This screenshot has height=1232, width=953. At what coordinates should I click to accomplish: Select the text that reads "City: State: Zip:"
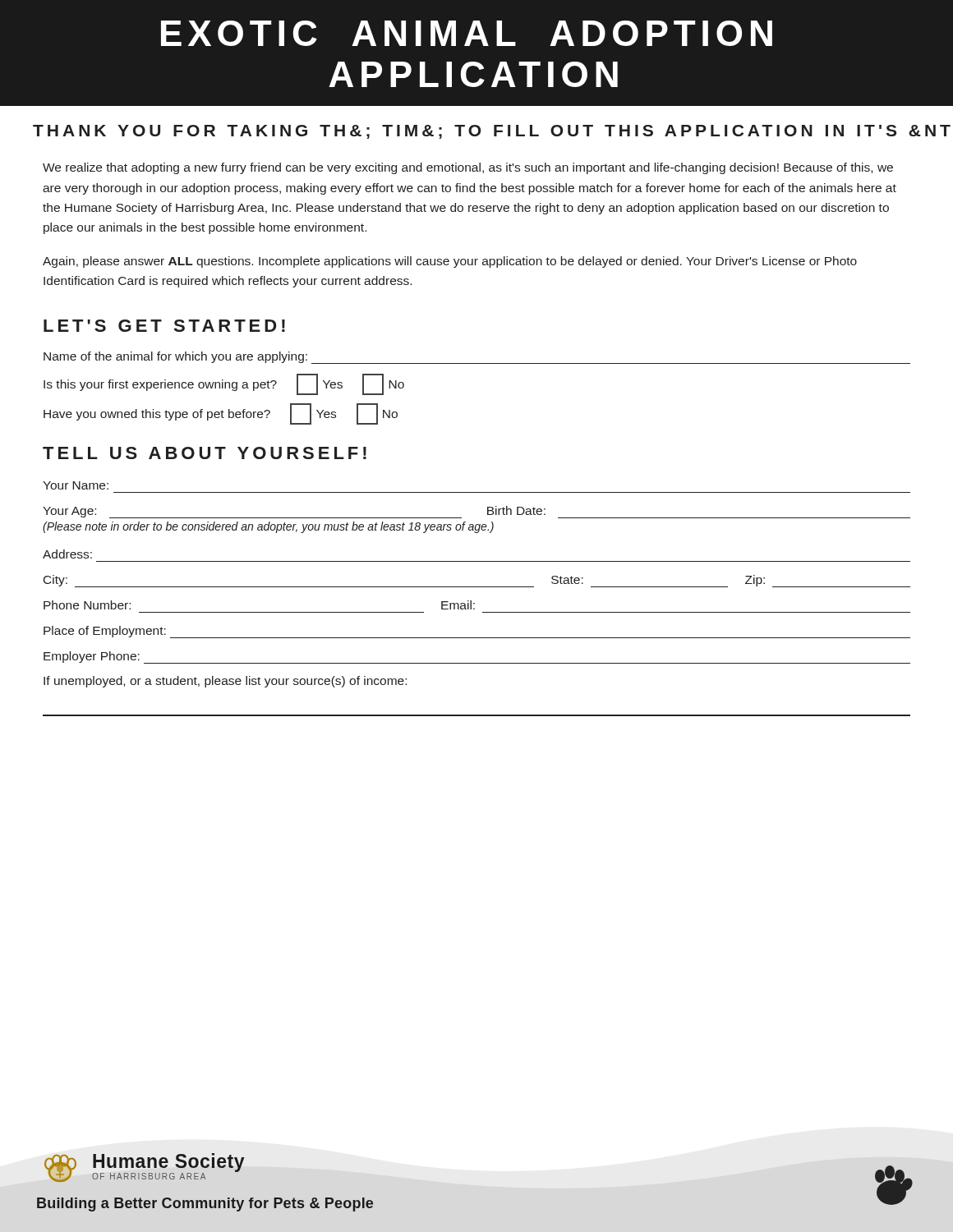[476, 579]
